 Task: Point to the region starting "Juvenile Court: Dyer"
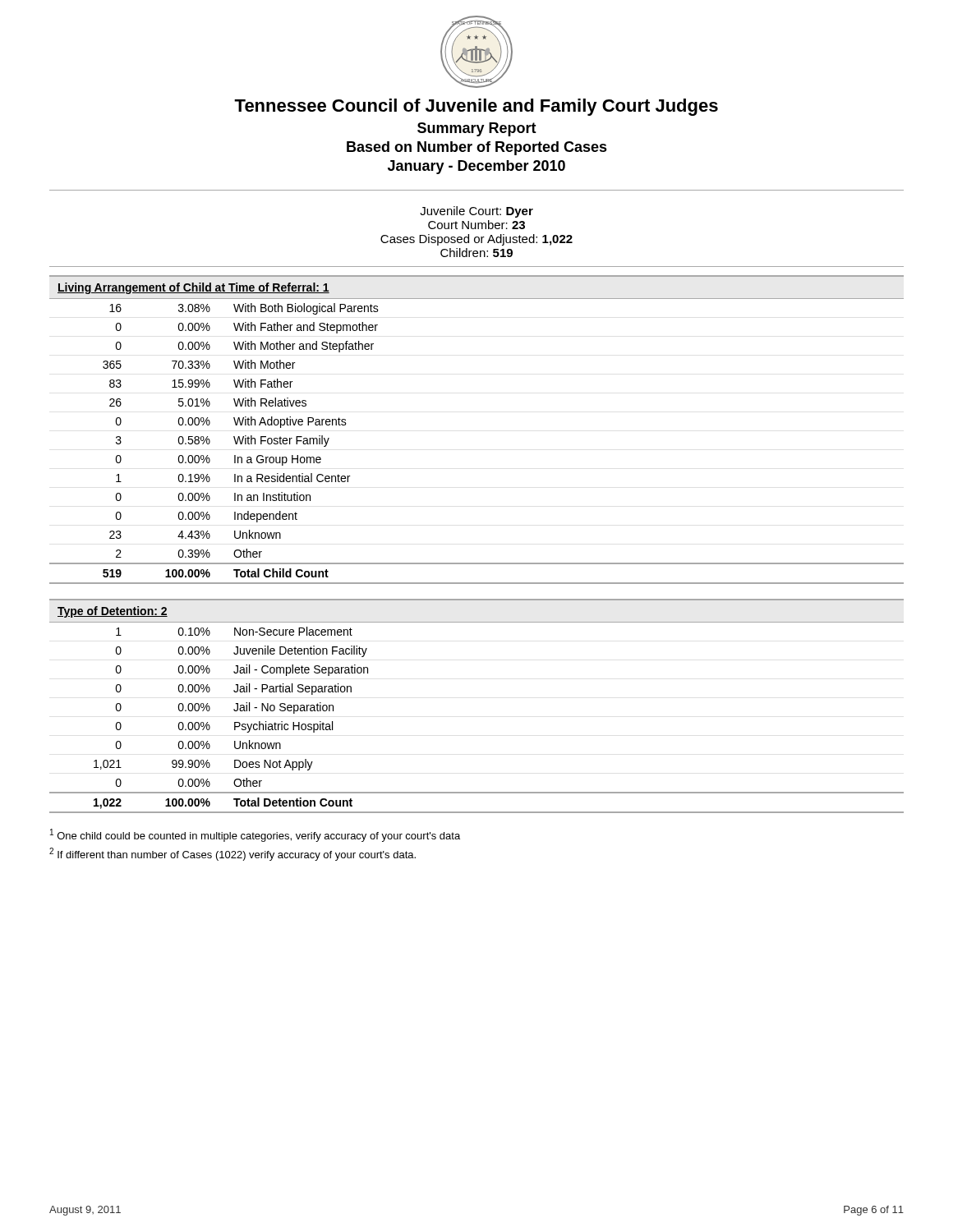pos(476,232)
